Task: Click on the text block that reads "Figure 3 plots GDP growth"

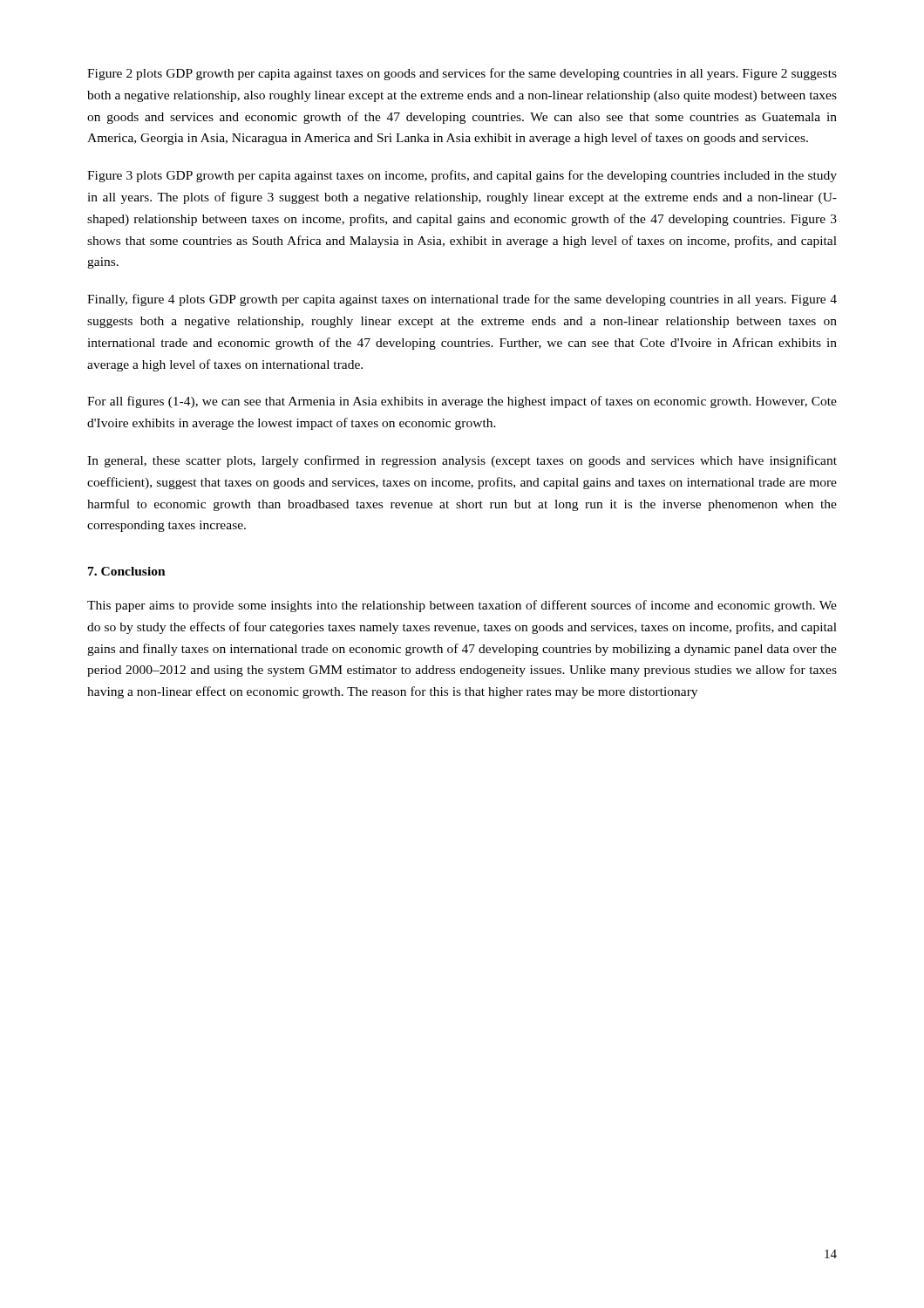Action: point(462,218)
